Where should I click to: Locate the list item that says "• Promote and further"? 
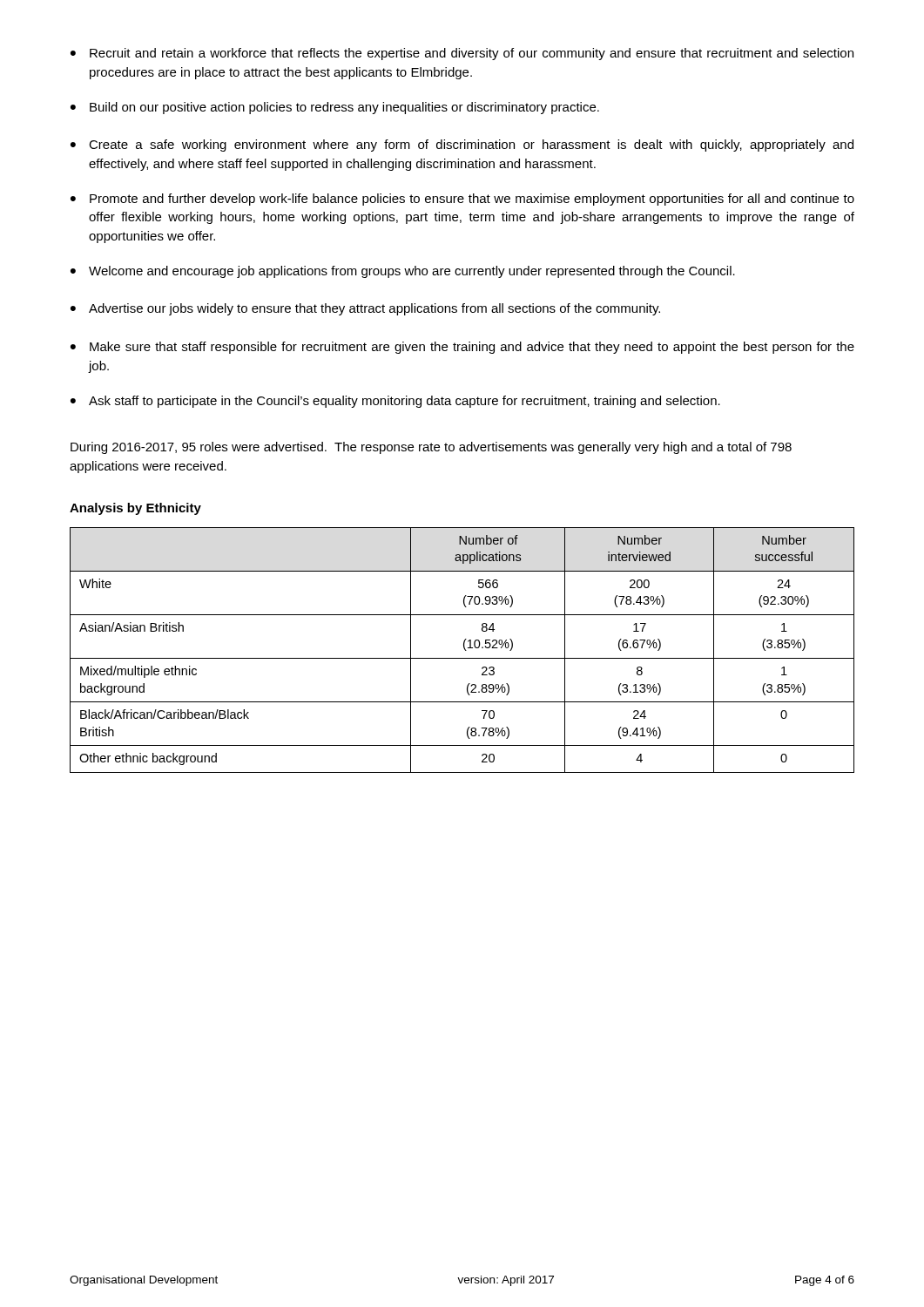tap(462, 217)
